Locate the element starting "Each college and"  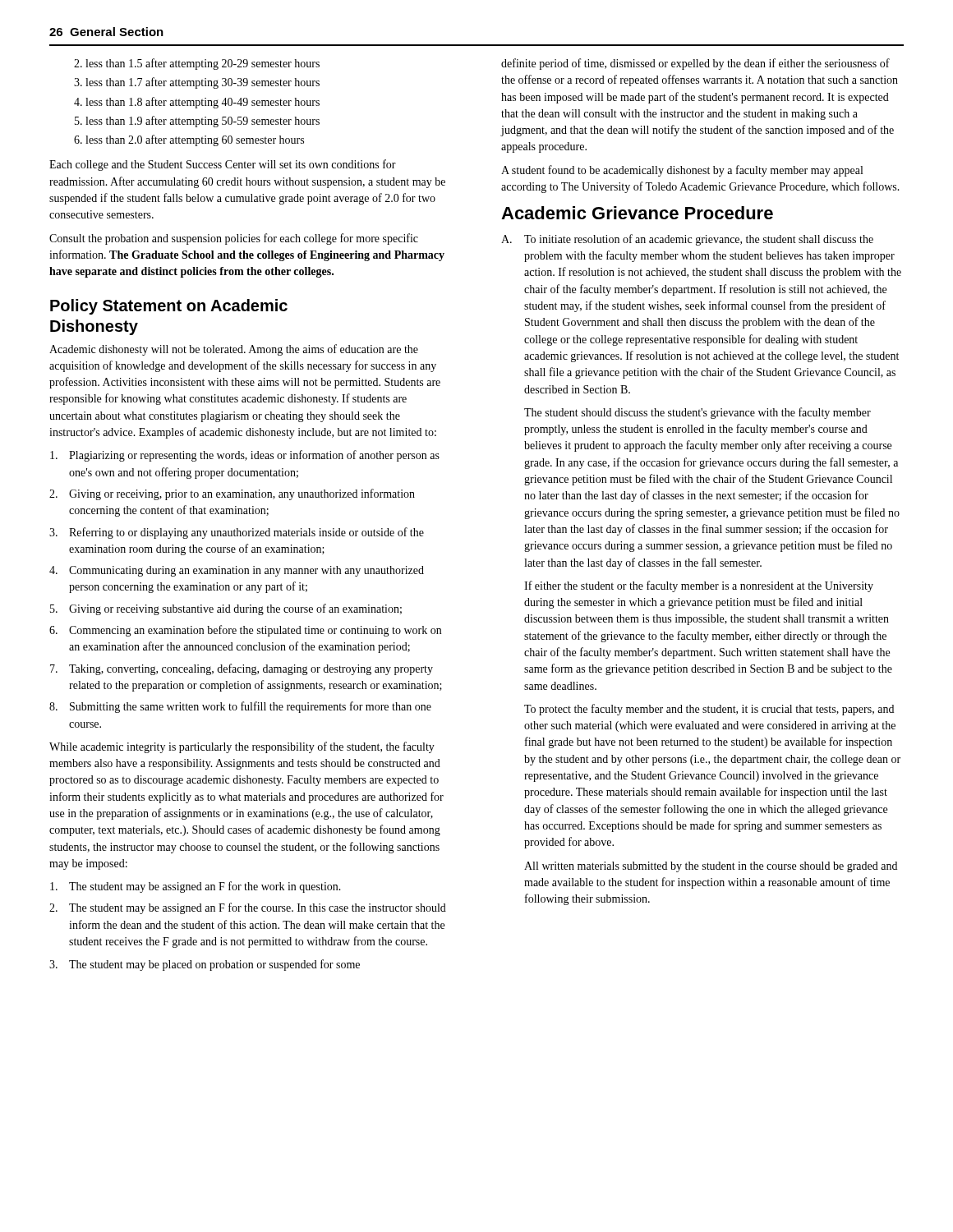tap(251, 191)
